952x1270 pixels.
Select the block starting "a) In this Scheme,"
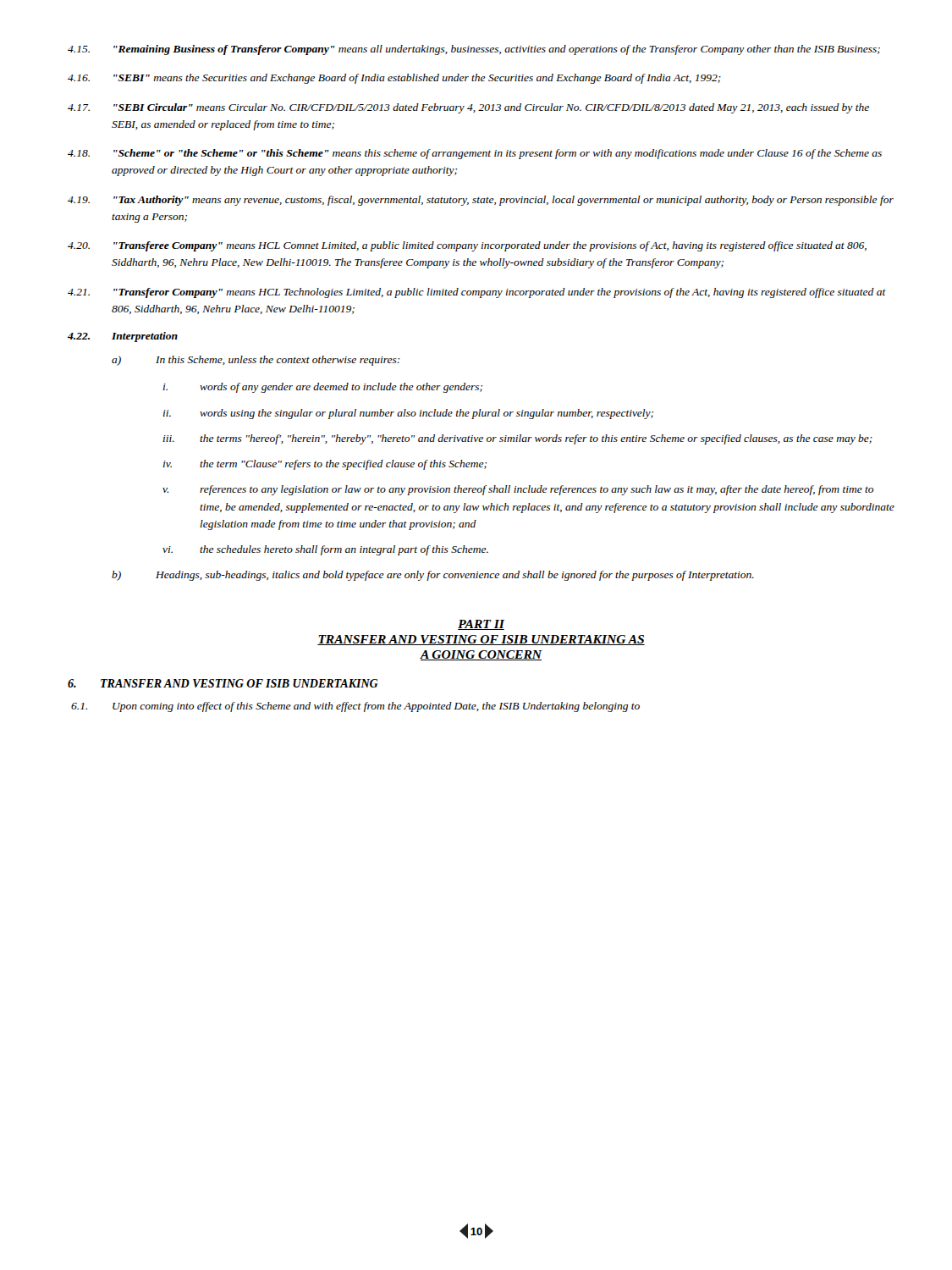tap(256, 361)
